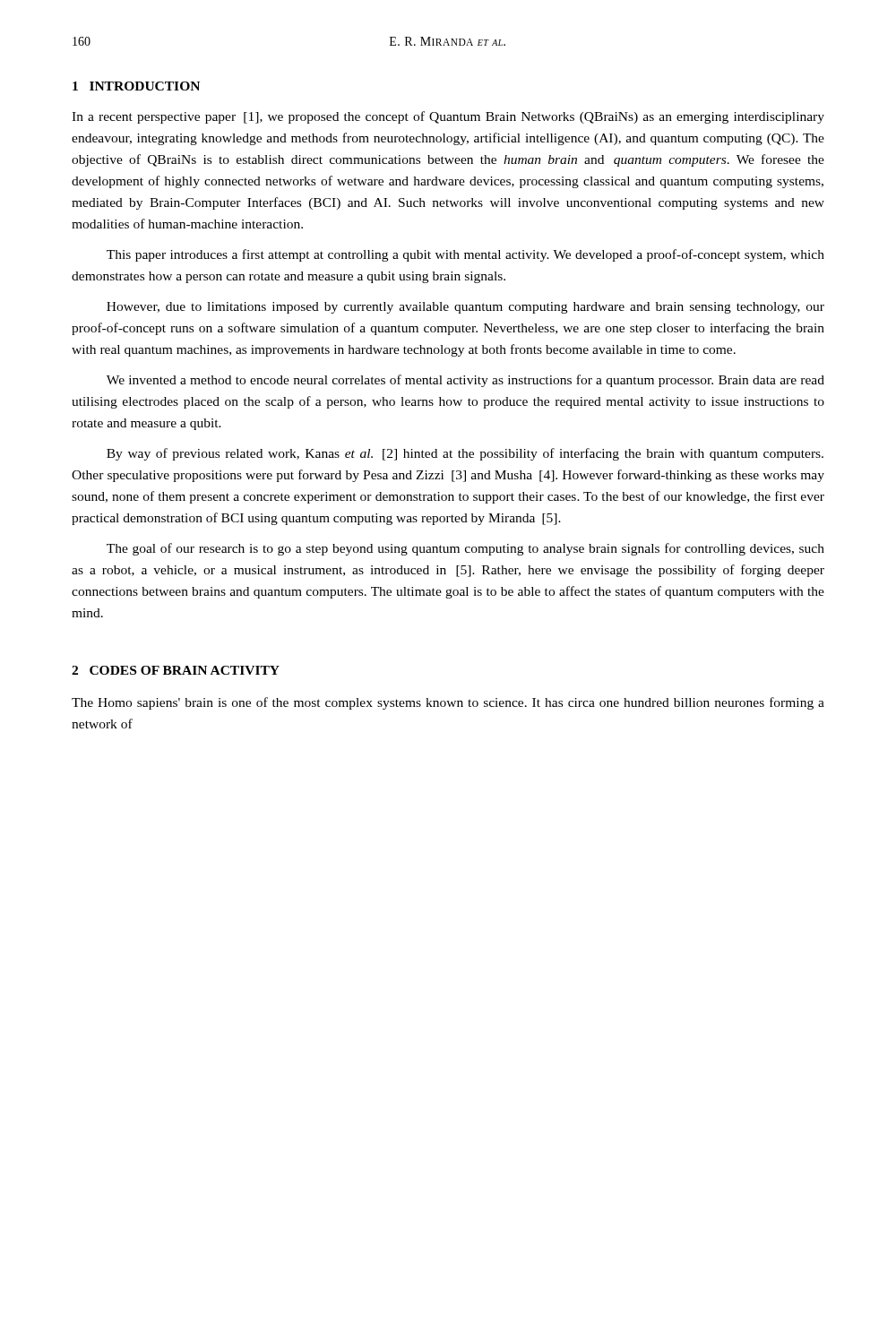Where is the passage that starts "The goal of our research"?
This screenshot has height=1344, width=896.
click(x=448, y=581)
